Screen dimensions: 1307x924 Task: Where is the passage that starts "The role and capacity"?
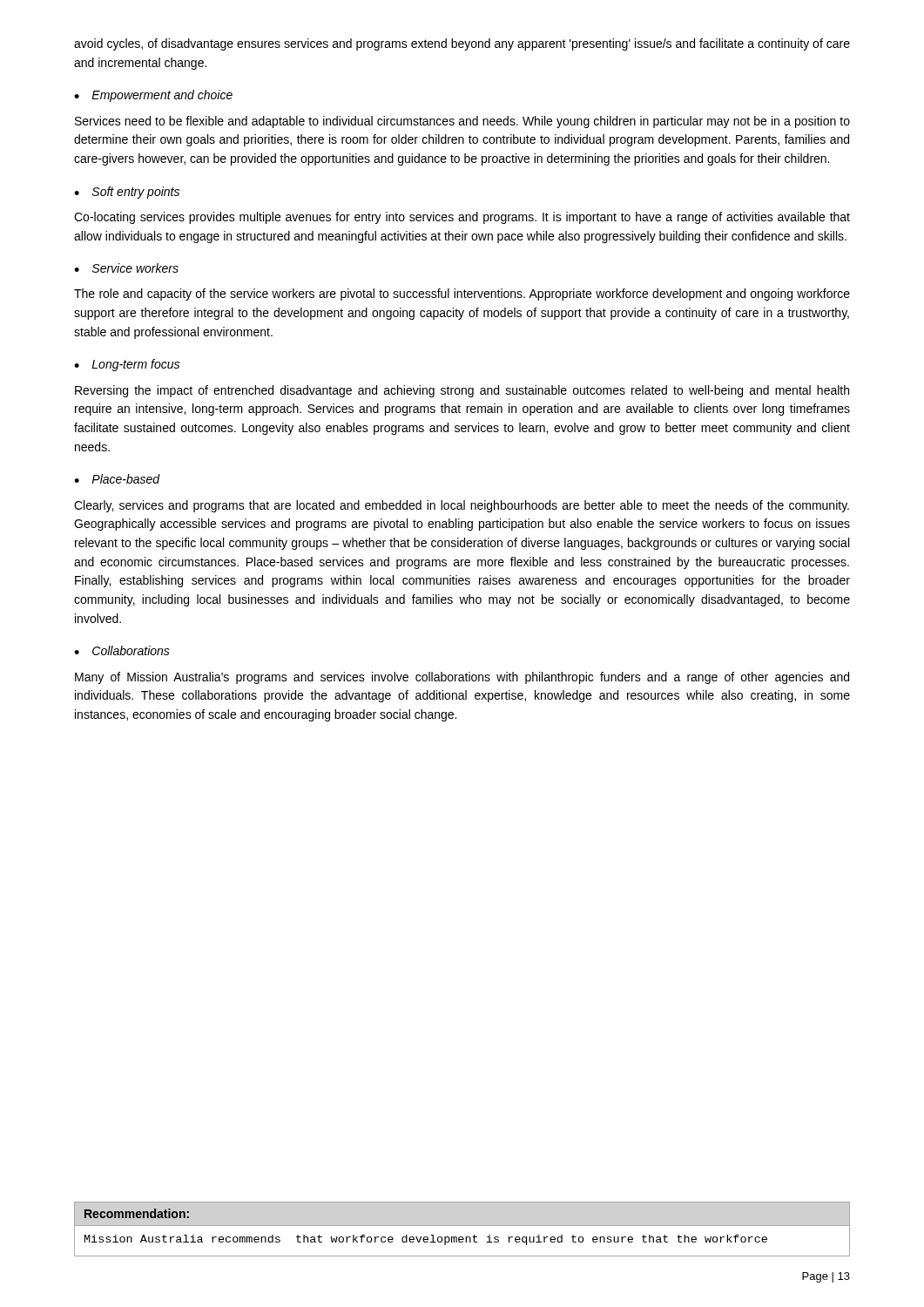click(x=462, y=313)
